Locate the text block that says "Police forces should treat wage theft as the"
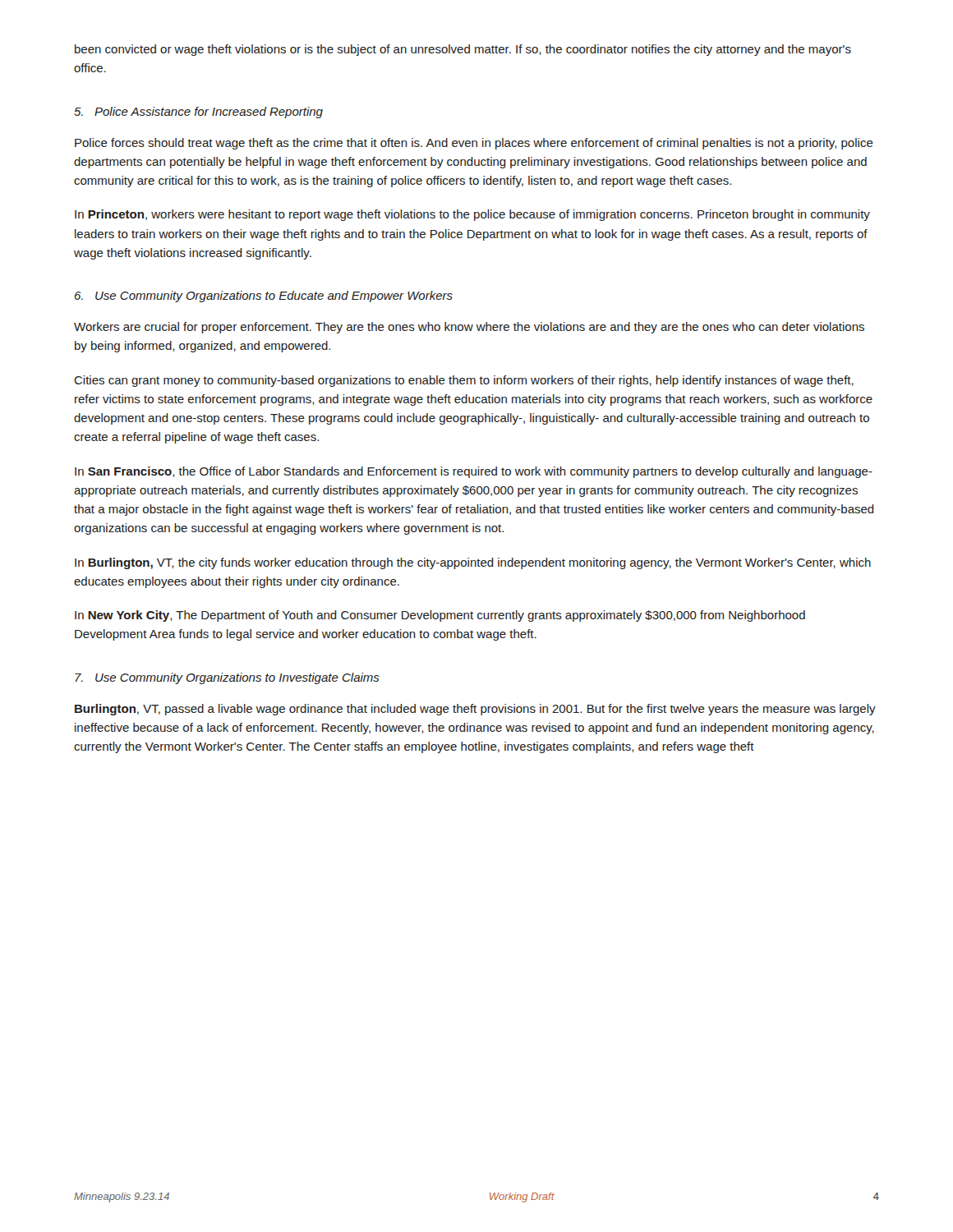Screen dimensions: 1232x953 tap(474, 161)
